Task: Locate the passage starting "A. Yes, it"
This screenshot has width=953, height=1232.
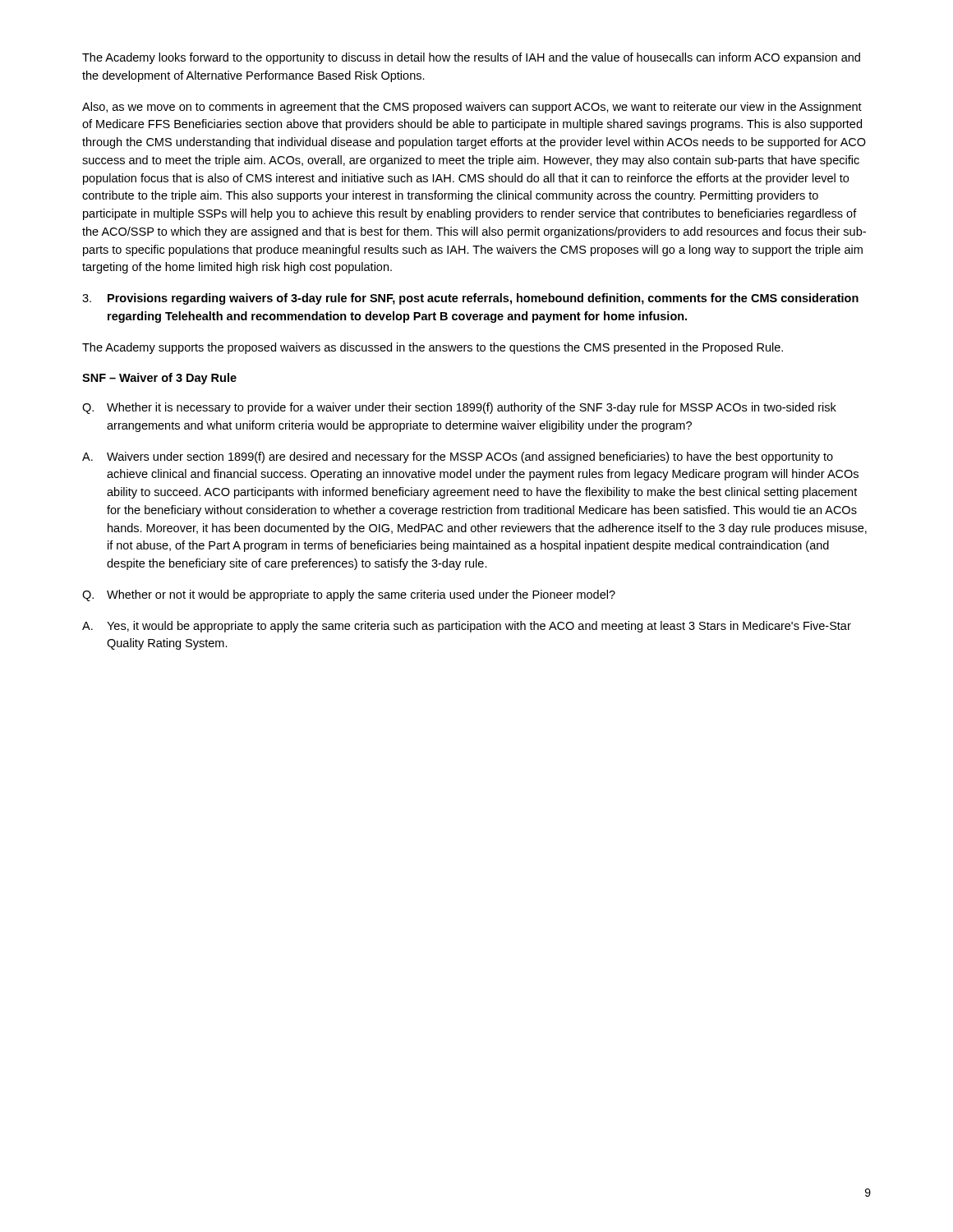Action: click(x=476, y=635)
